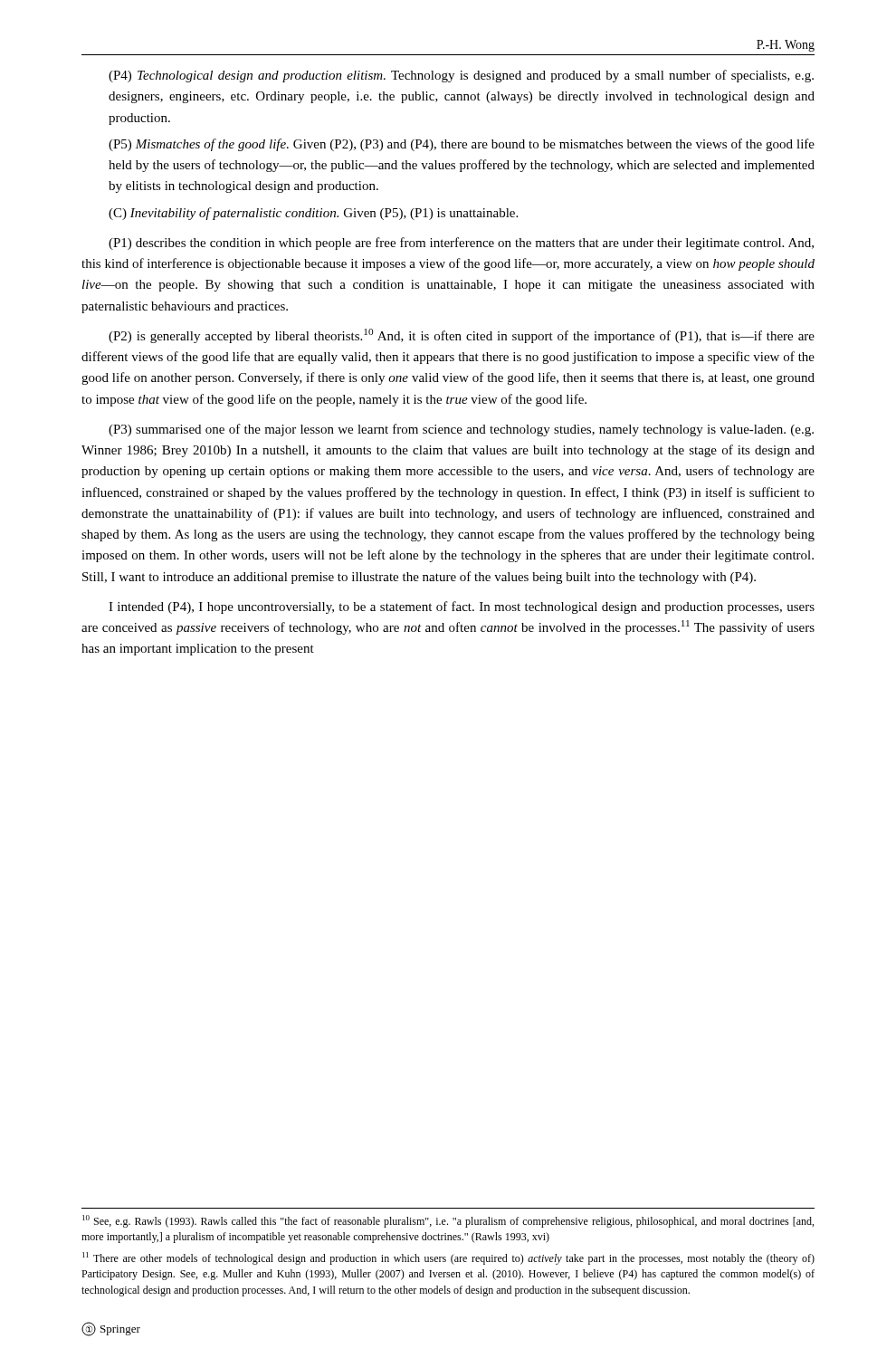The height and width of the screenshot is (1358, 896).
Task: Click on the text block with the text "(P1) describes the condition in"
Action: [x=448, y=275]
